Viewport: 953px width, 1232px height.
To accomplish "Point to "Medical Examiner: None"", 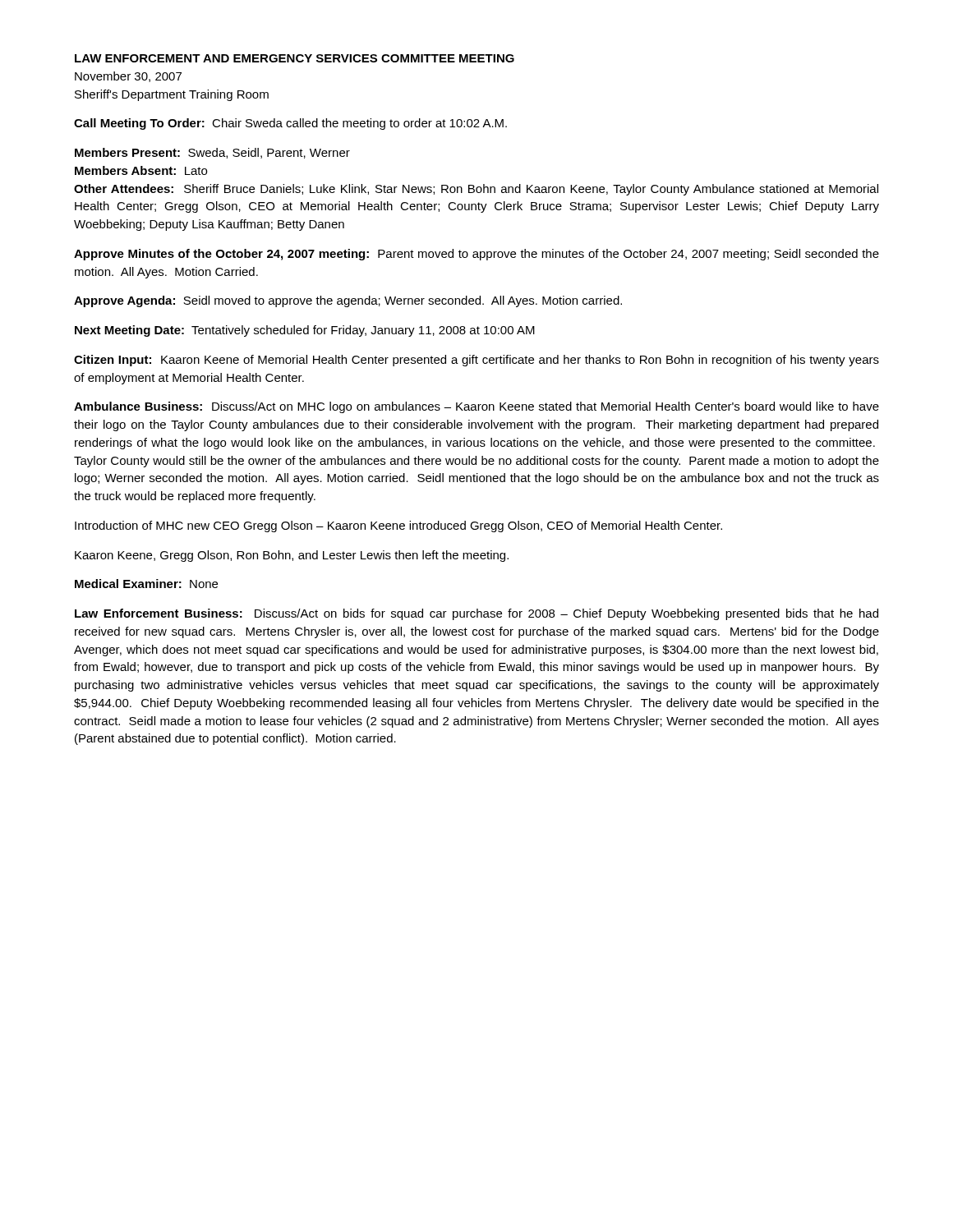I will (x=146, y=584).
